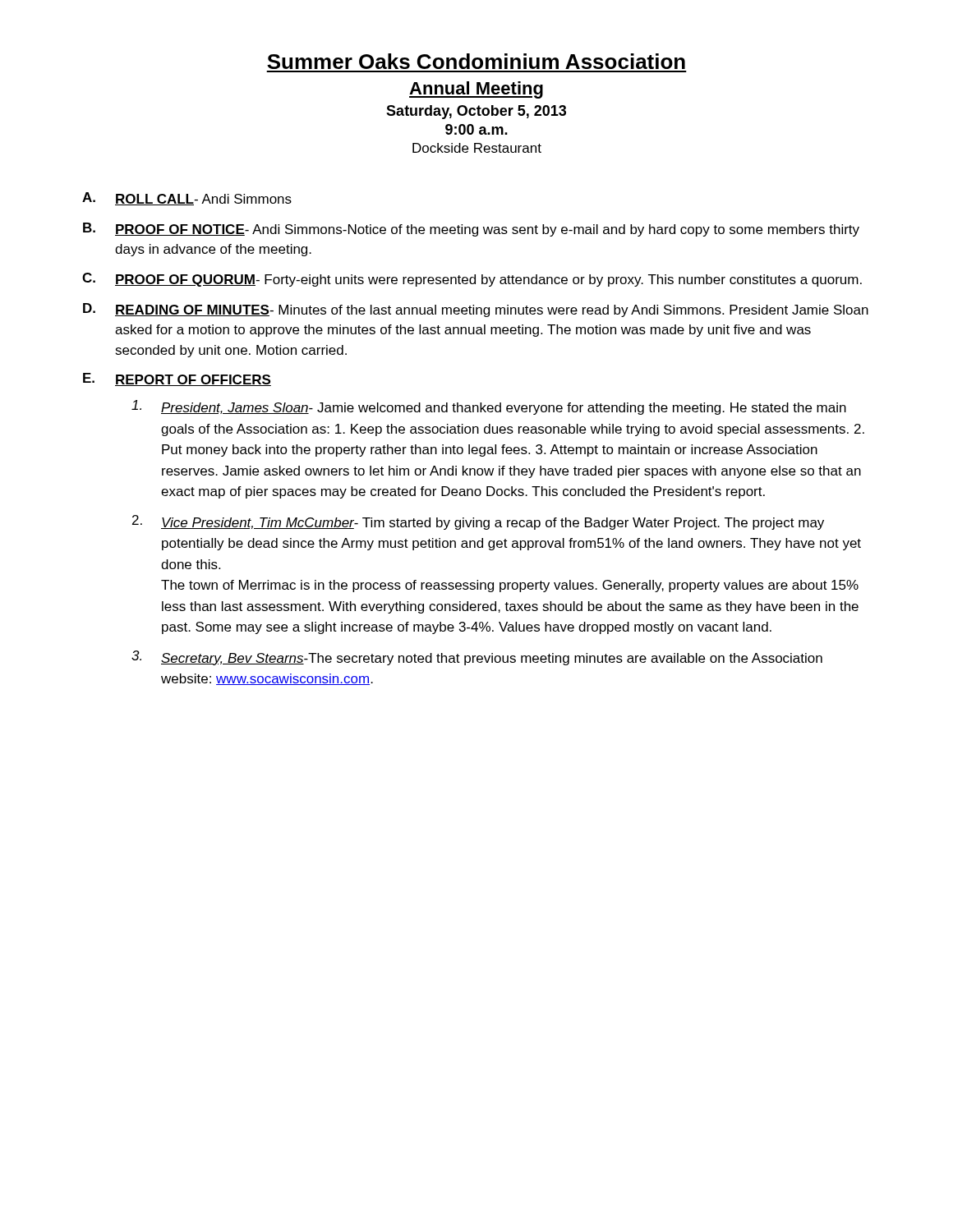953x1232 pixels.
Task: Where does it say "E. REPORT OF OFFICERS"?
Action: click(x=177, y=379)
